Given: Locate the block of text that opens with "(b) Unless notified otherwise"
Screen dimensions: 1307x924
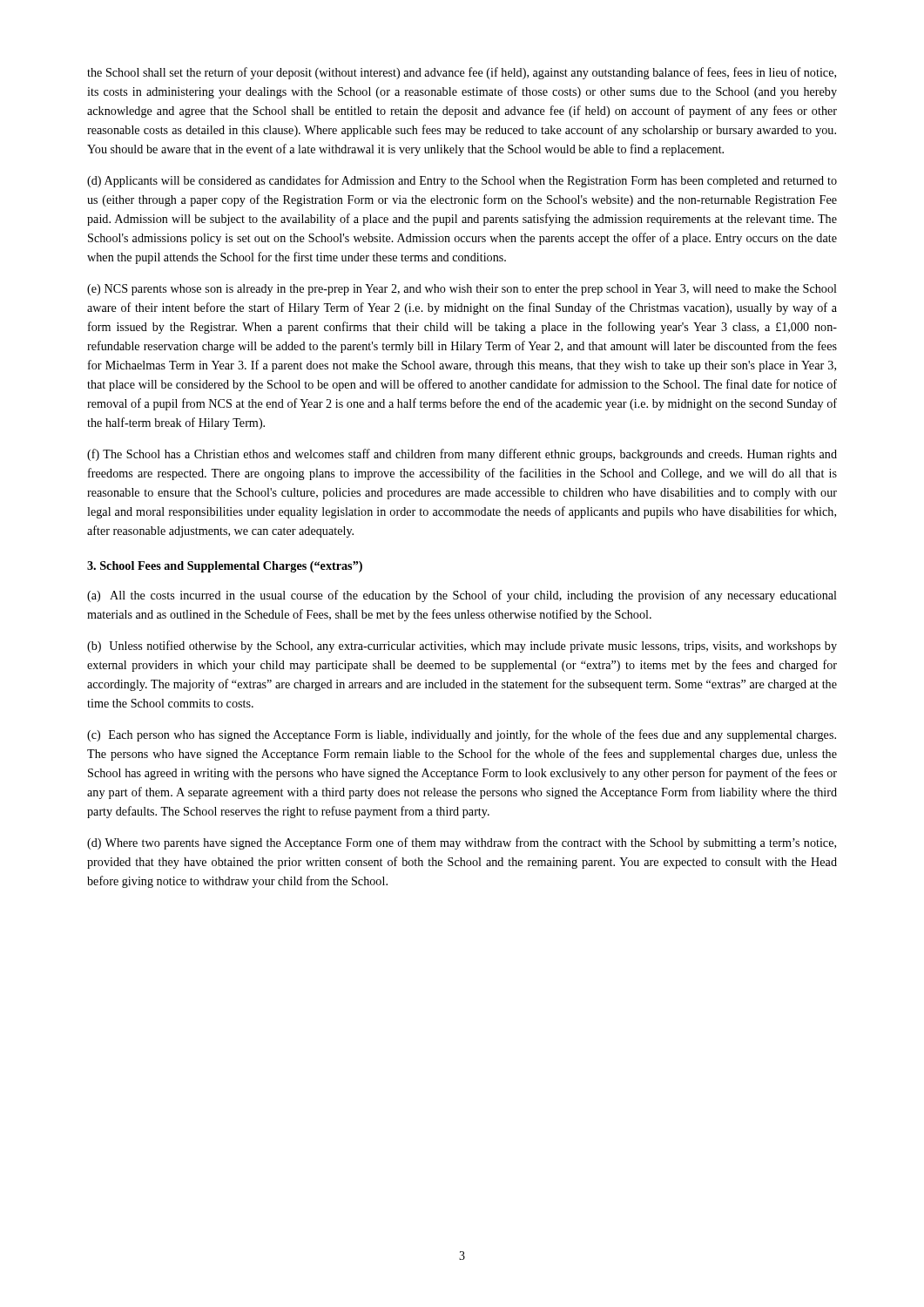Looking at the screenshot, I should (x=462, y=674).
